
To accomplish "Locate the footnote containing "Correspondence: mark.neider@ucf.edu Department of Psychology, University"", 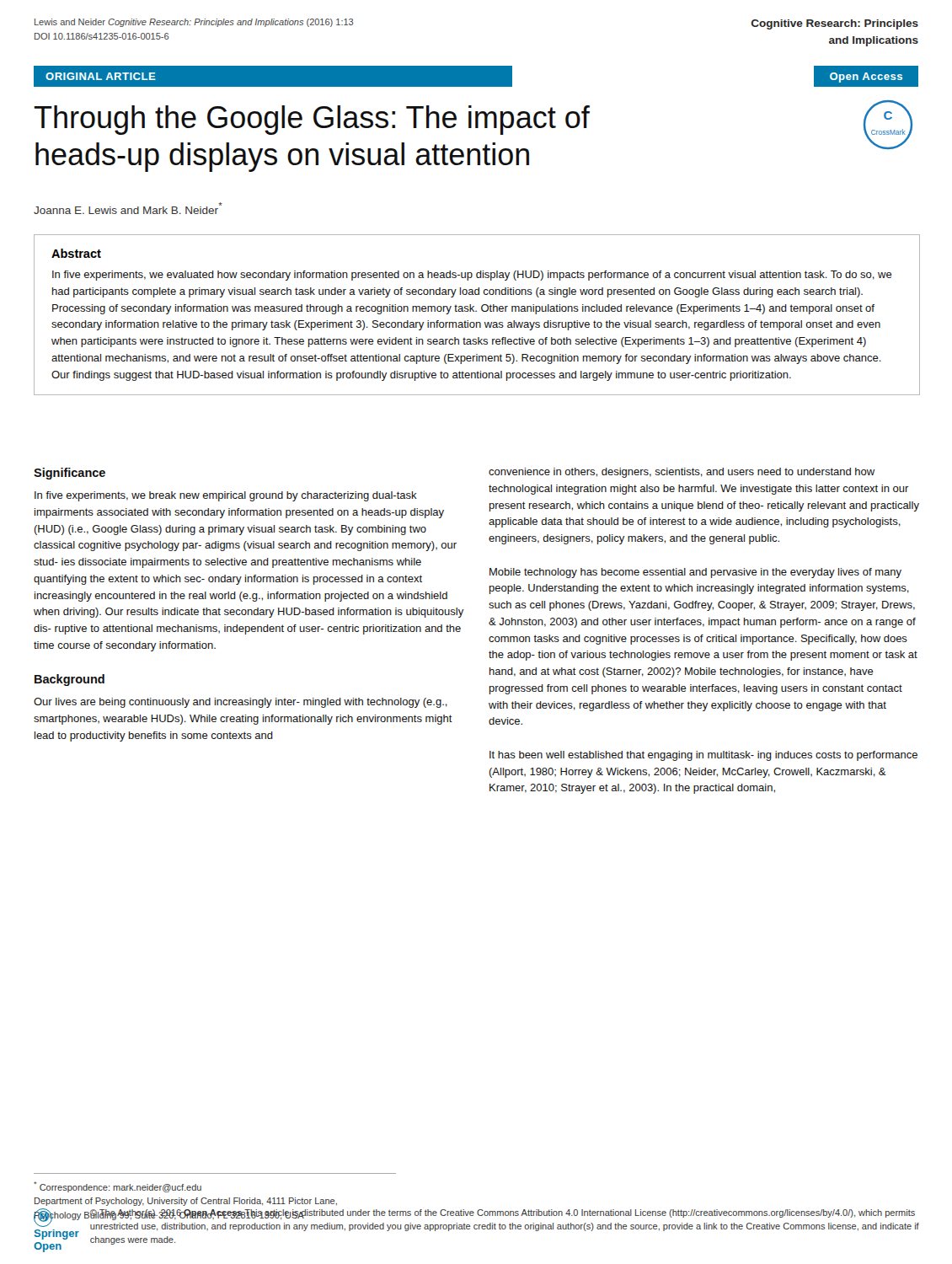I will coord(186,1200).
